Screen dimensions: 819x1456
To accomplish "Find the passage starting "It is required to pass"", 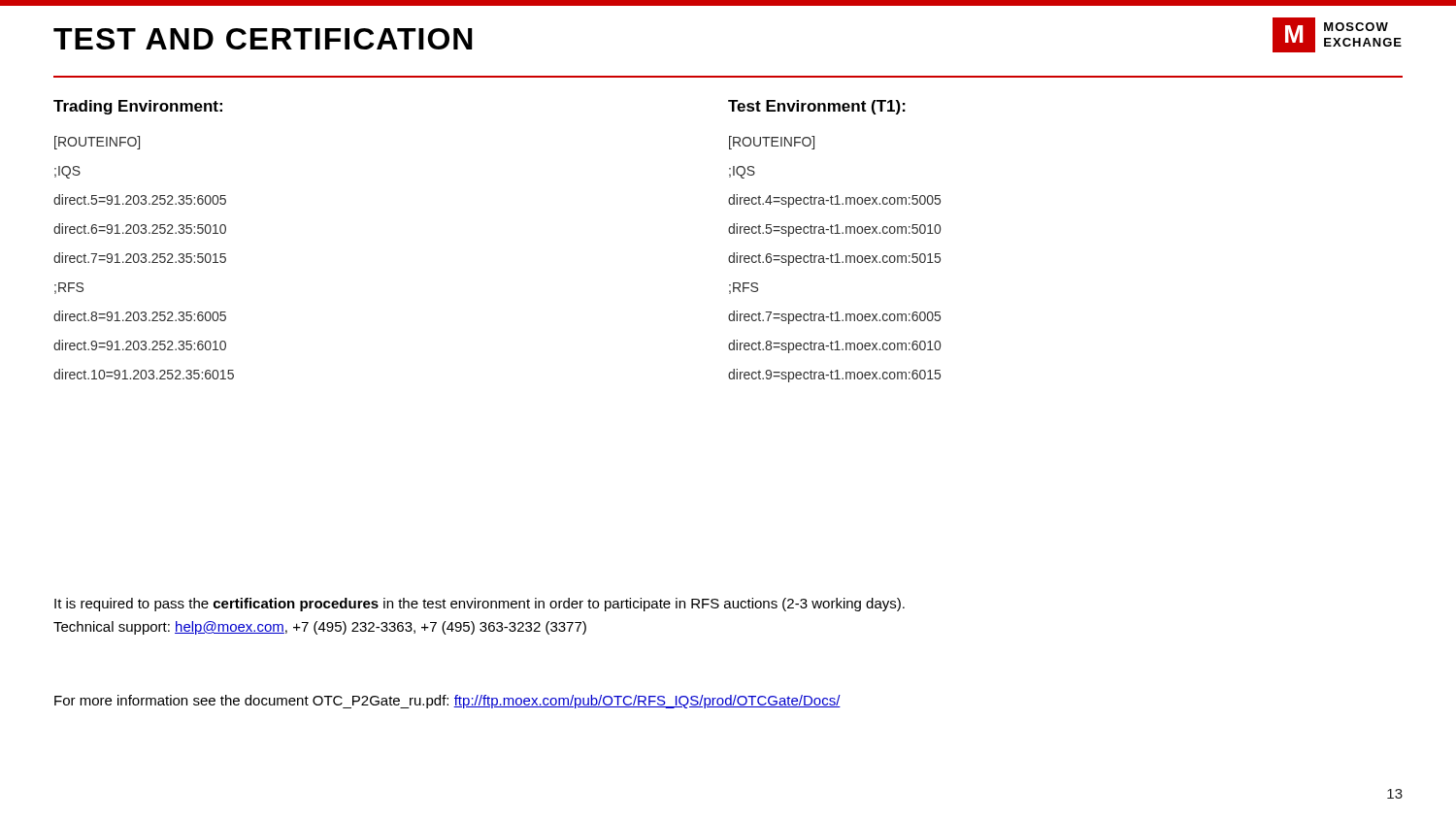I will point(728,615).
